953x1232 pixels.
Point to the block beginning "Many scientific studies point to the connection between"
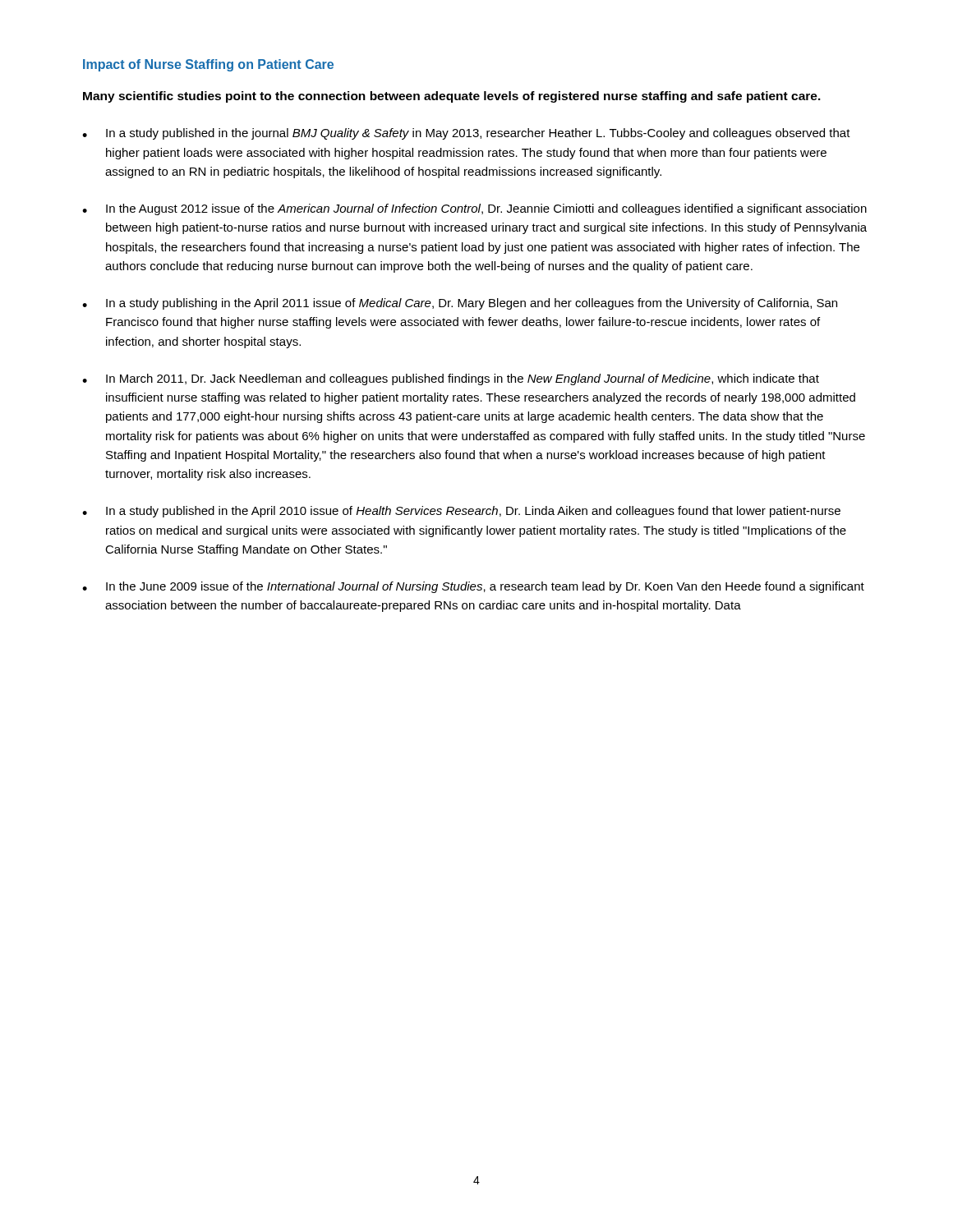tap(452, 96)
